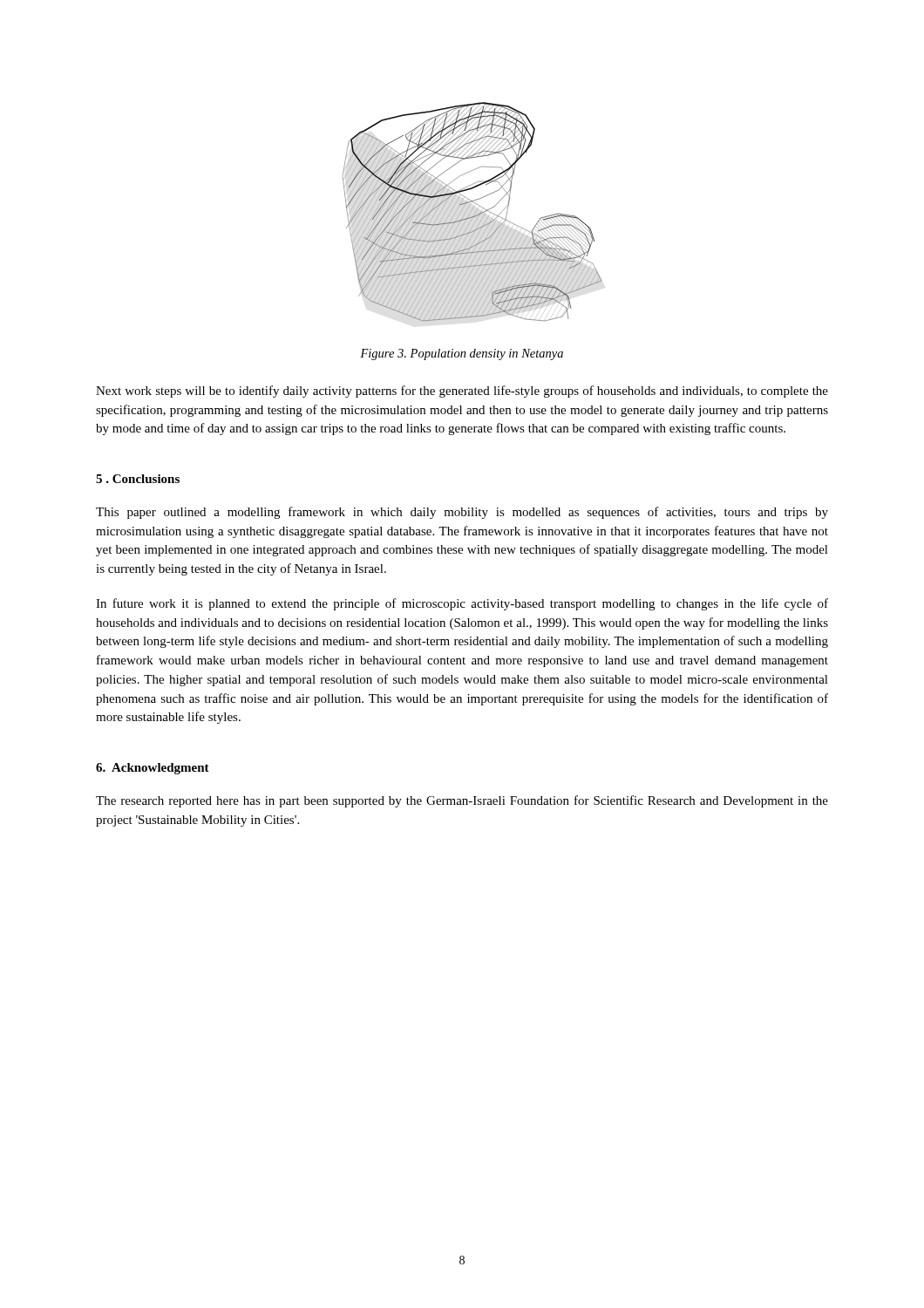Point to the text block starting "5 . Conclusions"
The width and height of the screenshot is (924, 1308).
point(138,479)
